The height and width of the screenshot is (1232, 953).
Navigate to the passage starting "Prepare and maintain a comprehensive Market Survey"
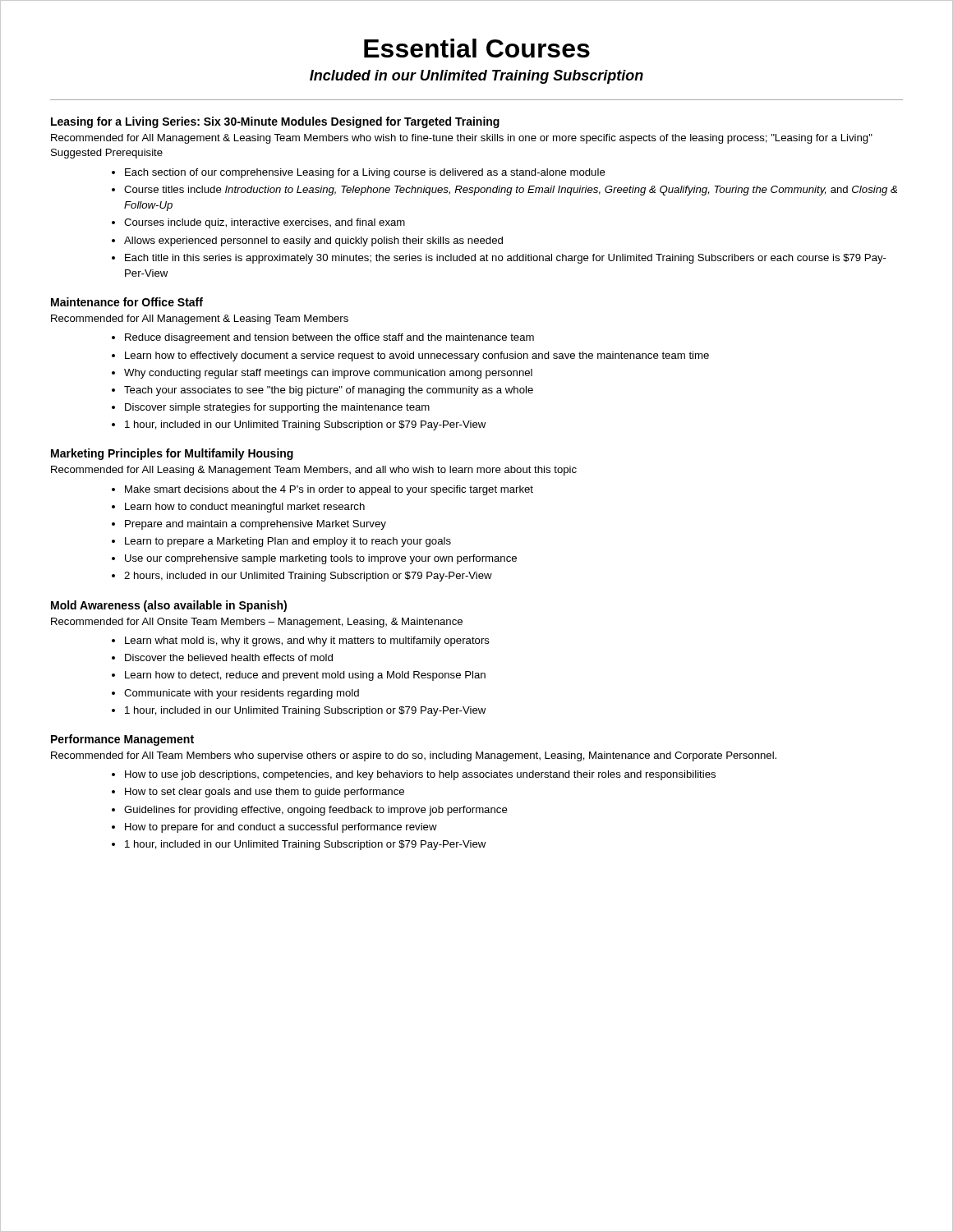(255, 524)
